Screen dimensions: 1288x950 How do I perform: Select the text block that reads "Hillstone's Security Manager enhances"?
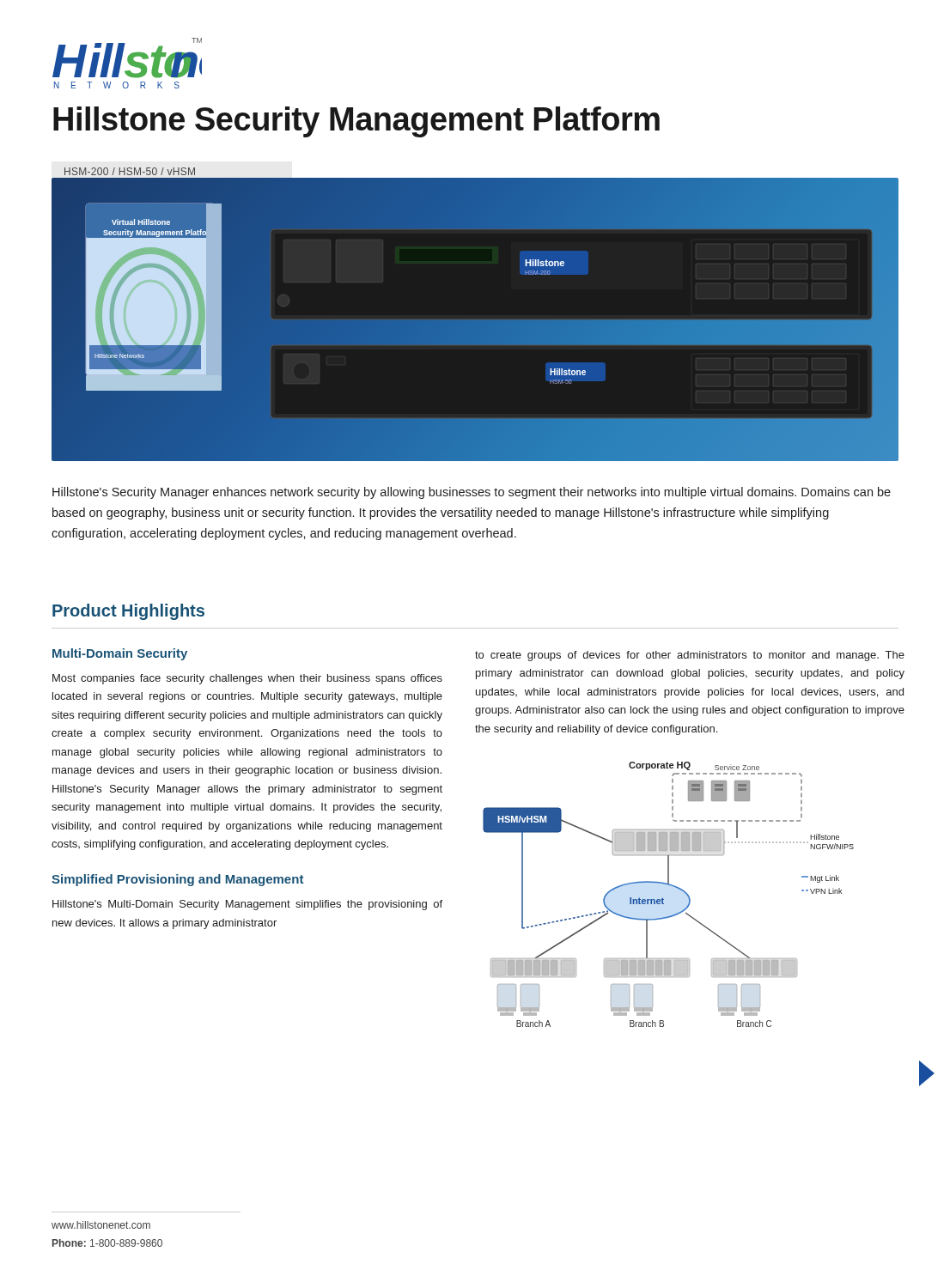tap(471, 513)
